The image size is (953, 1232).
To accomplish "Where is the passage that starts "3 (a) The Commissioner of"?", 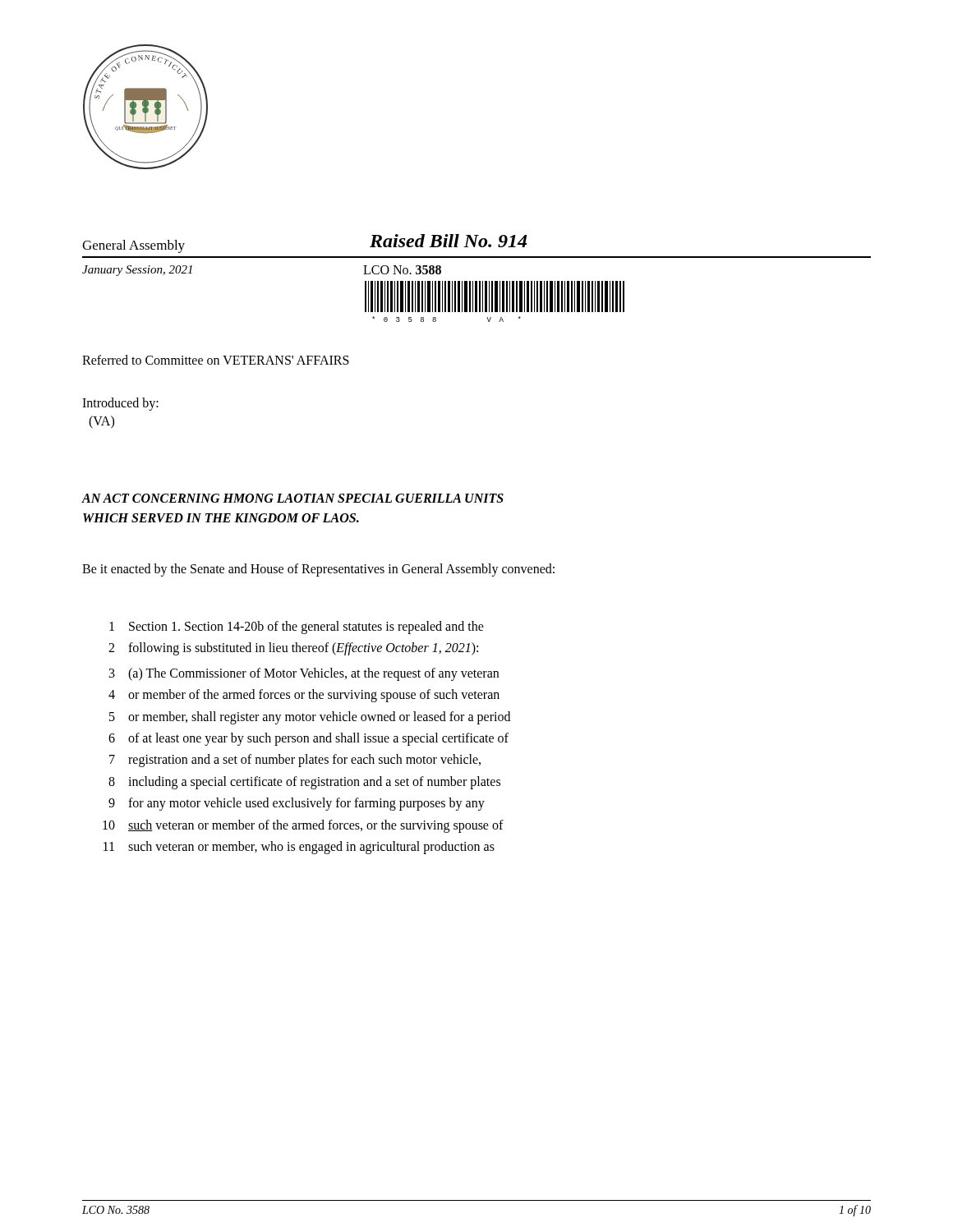I will tap(476, 673).
